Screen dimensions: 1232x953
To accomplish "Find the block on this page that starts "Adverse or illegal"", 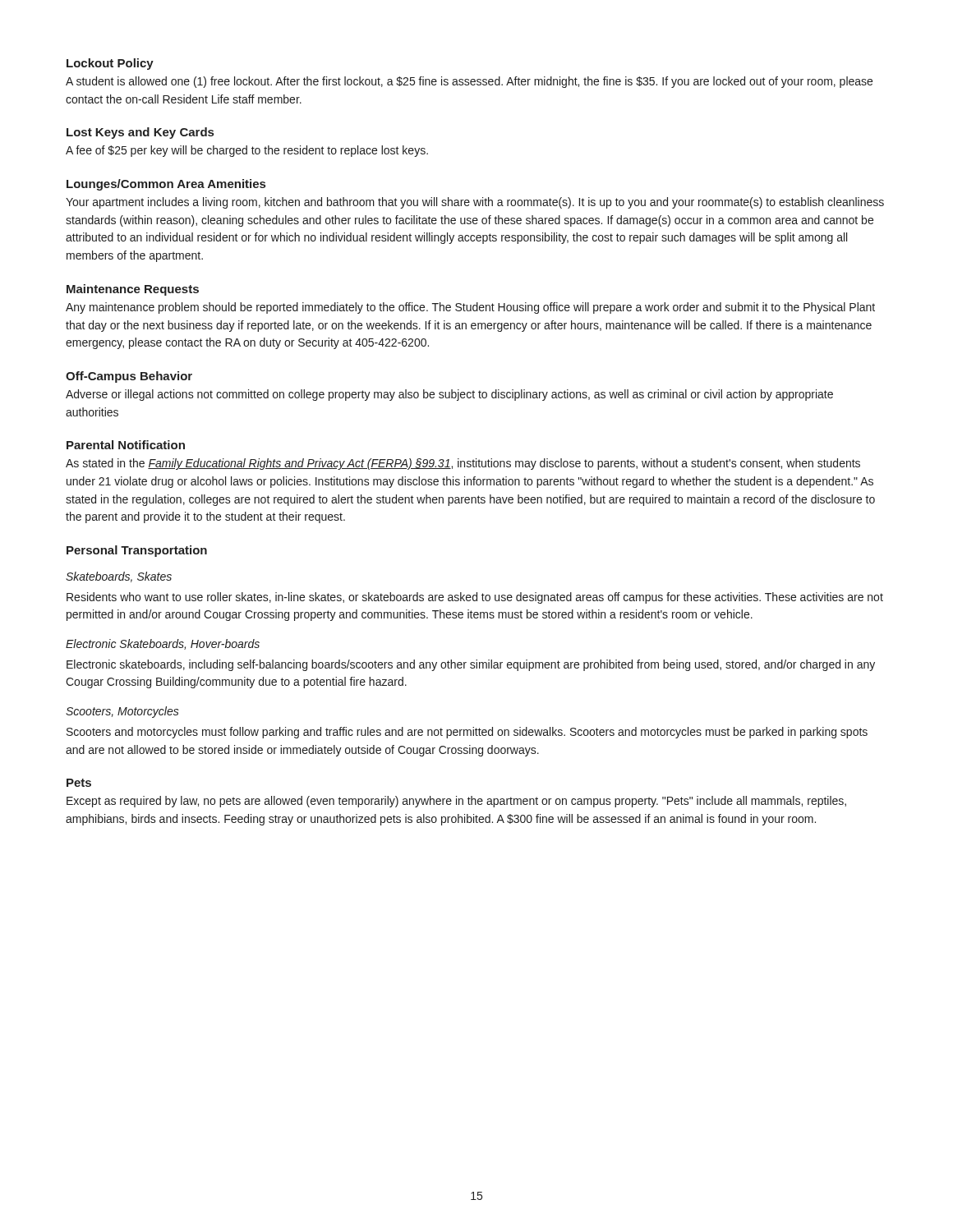I will tap(450, 403).
